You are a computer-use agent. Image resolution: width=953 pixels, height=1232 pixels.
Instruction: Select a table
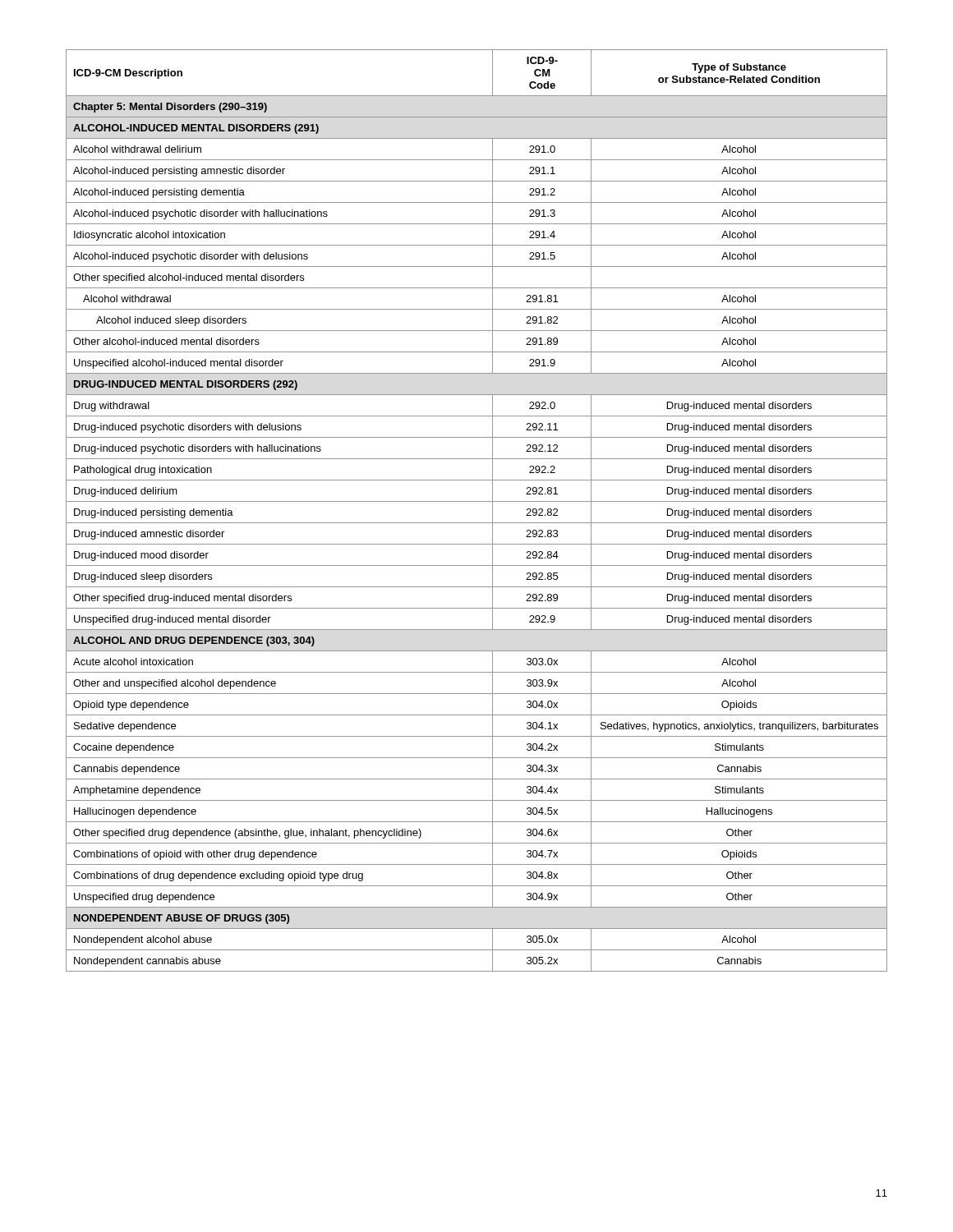click(x=476, y=510)
